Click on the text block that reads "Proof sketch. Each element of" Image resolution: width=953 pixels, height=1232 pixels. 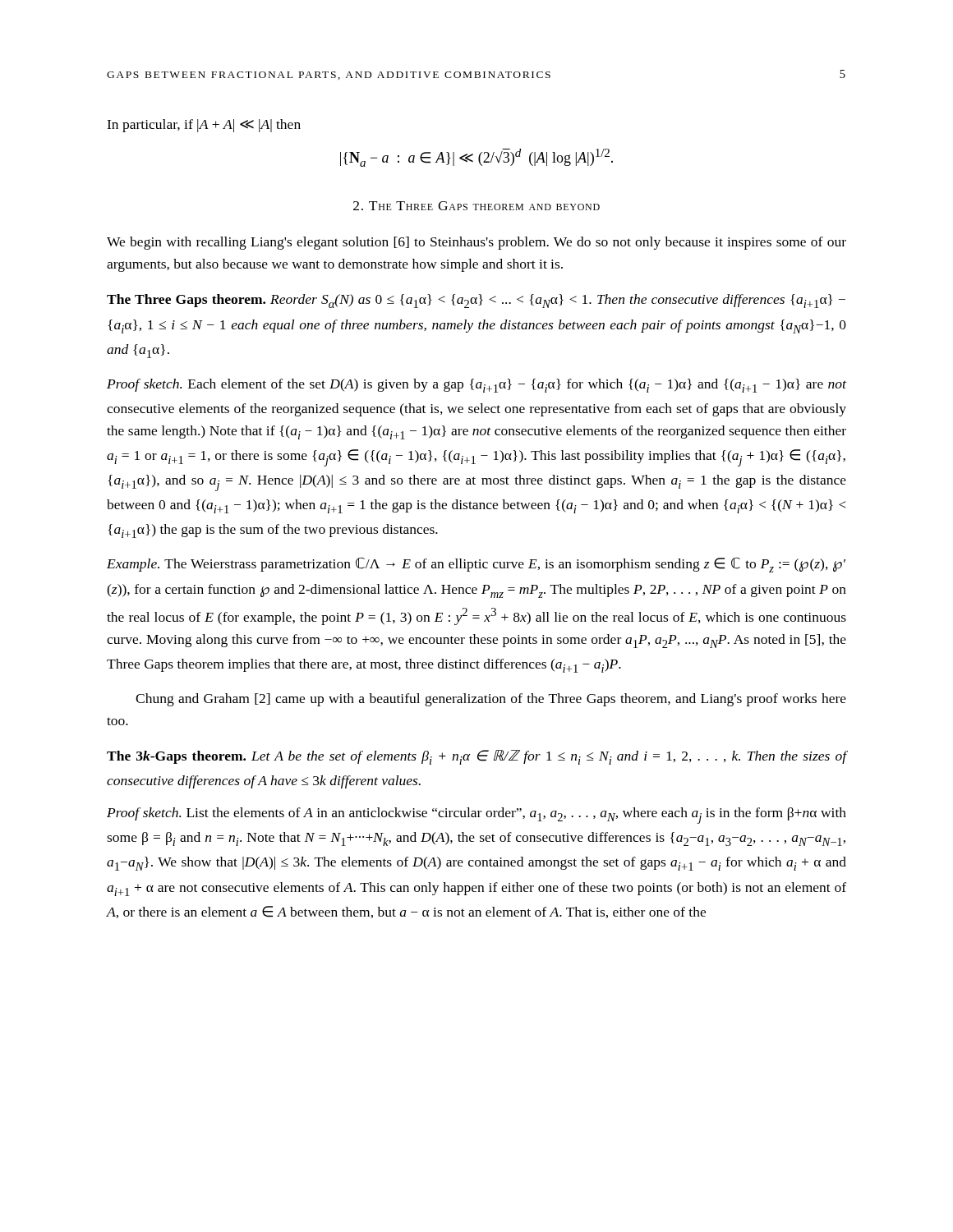coord(476,458)
